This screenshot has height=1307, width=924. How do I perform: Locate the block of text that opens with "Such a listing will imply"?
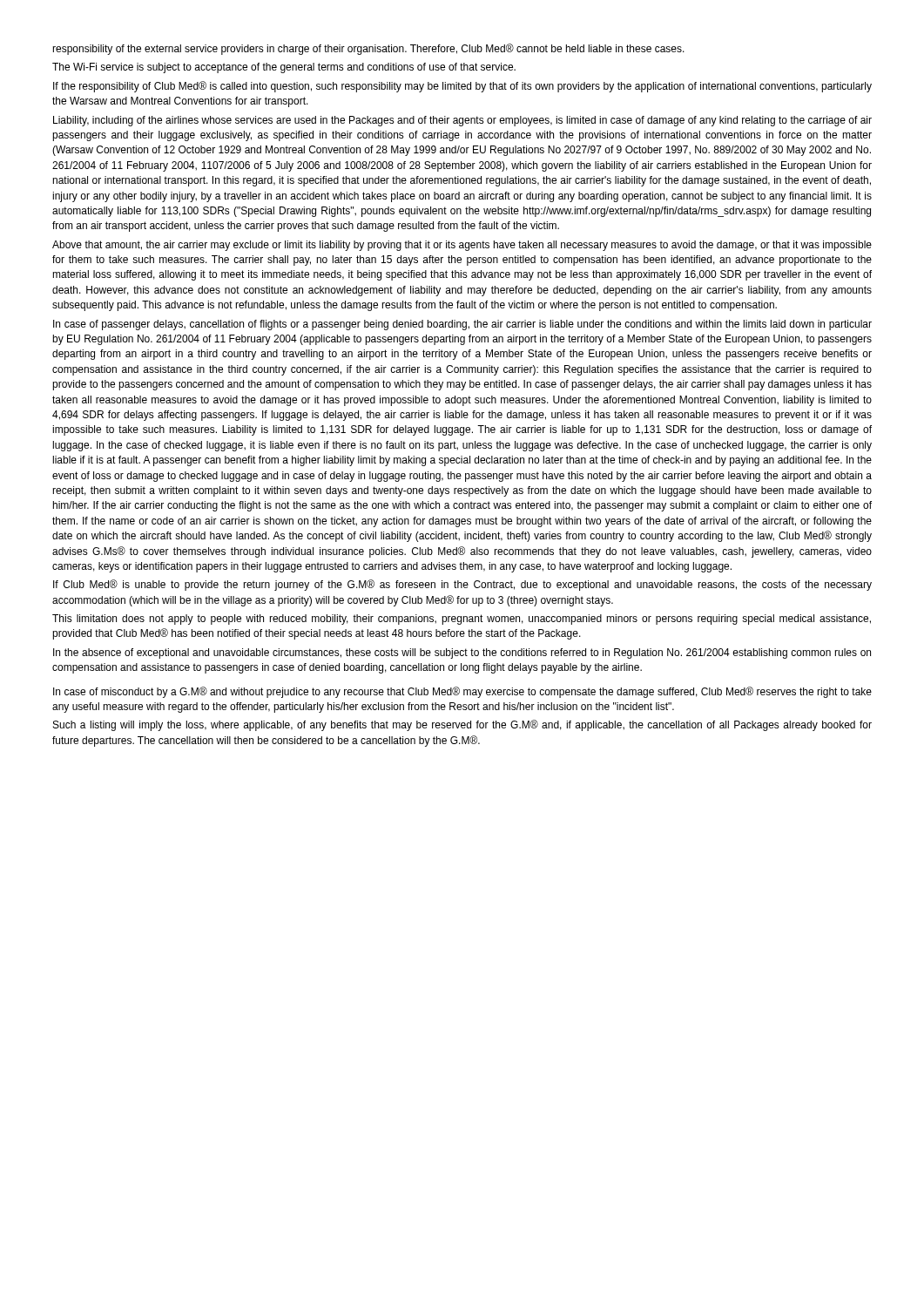[462, 733]
